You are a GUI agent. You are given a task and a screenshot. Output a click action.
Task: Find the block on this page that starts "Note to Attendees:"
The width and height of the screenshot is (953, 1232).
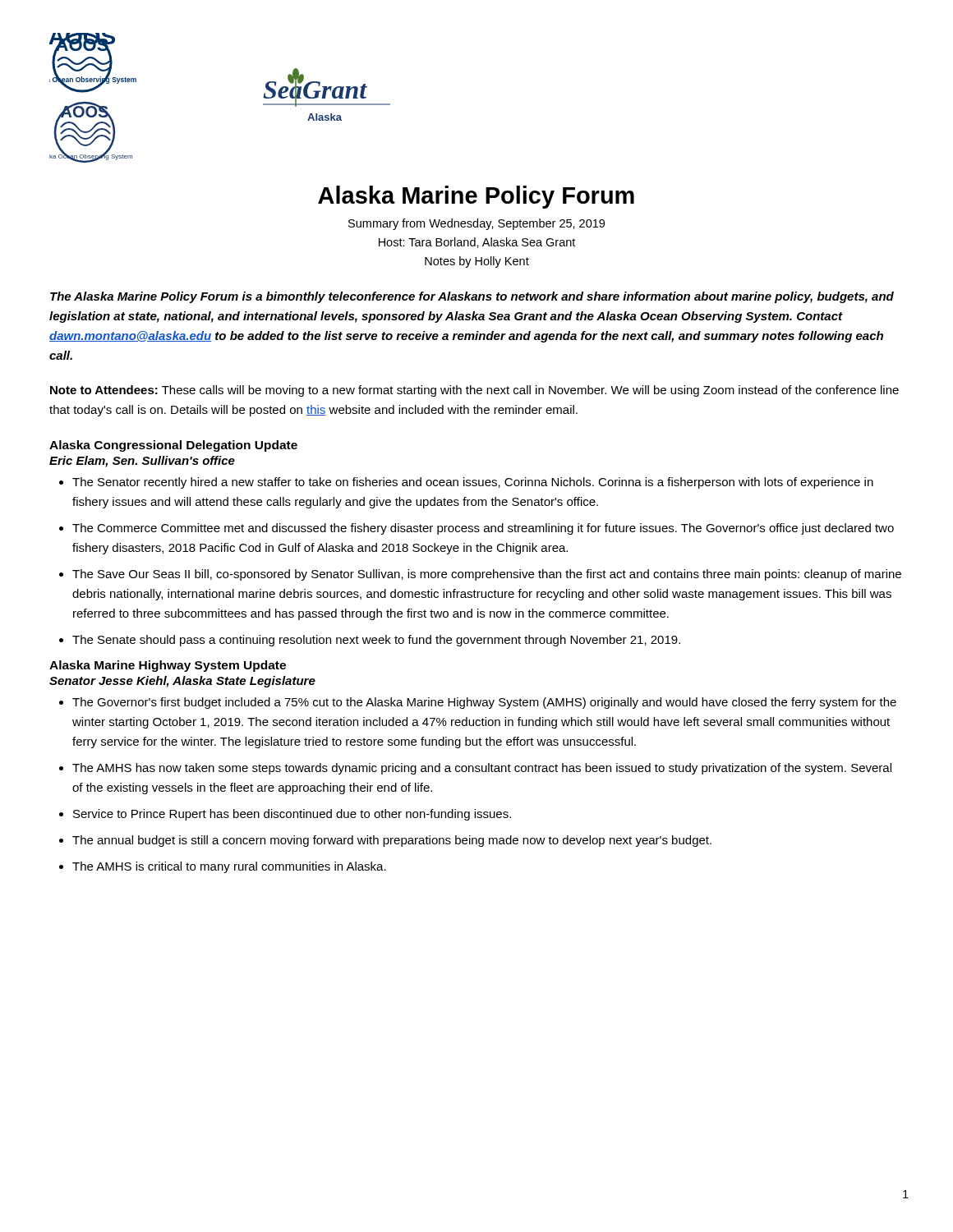[x=474, y=399]
